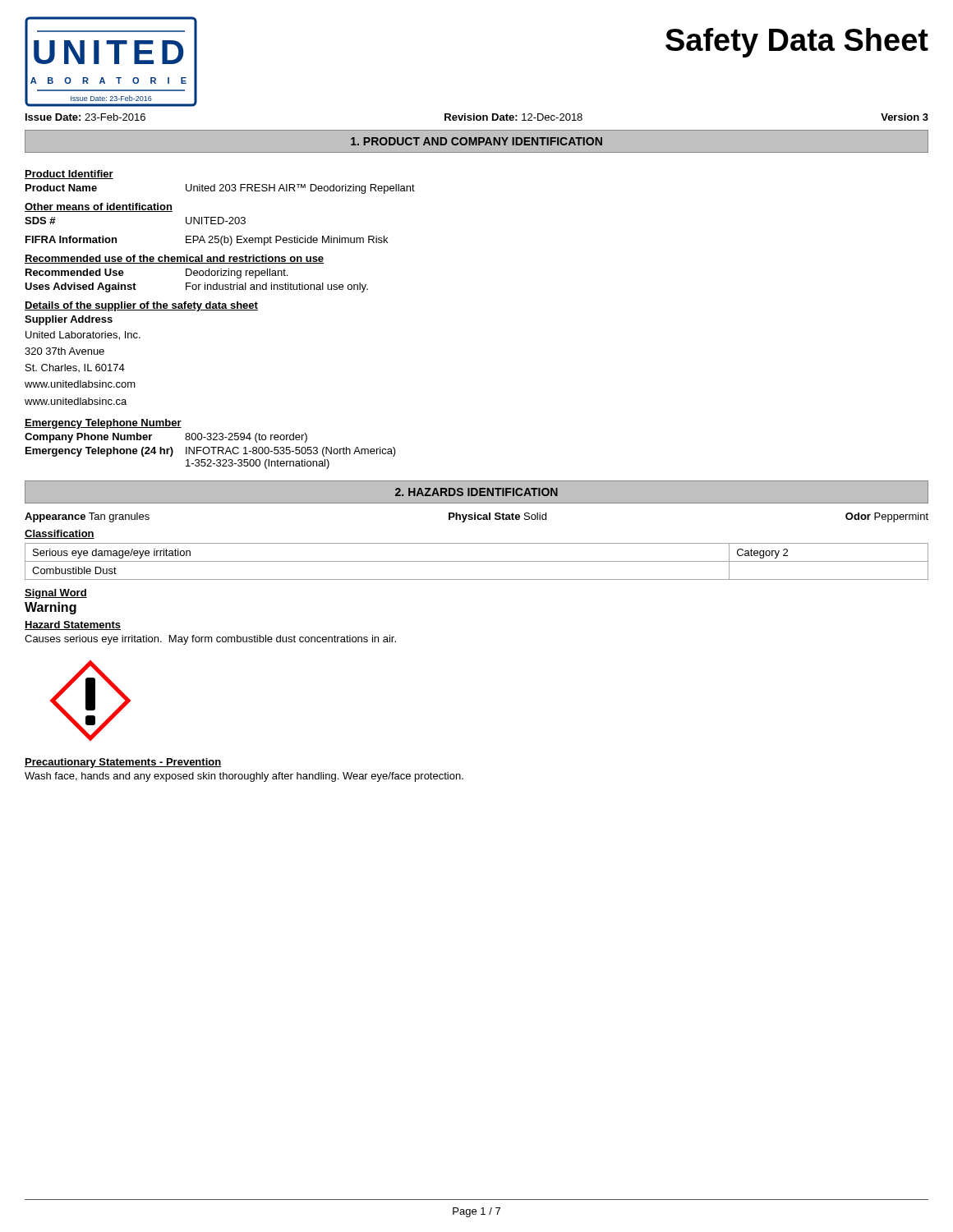Locate the text block that reads "Product Identifier Product Name"
Screen dimensions: 1232x953
(x=69, y=175)
